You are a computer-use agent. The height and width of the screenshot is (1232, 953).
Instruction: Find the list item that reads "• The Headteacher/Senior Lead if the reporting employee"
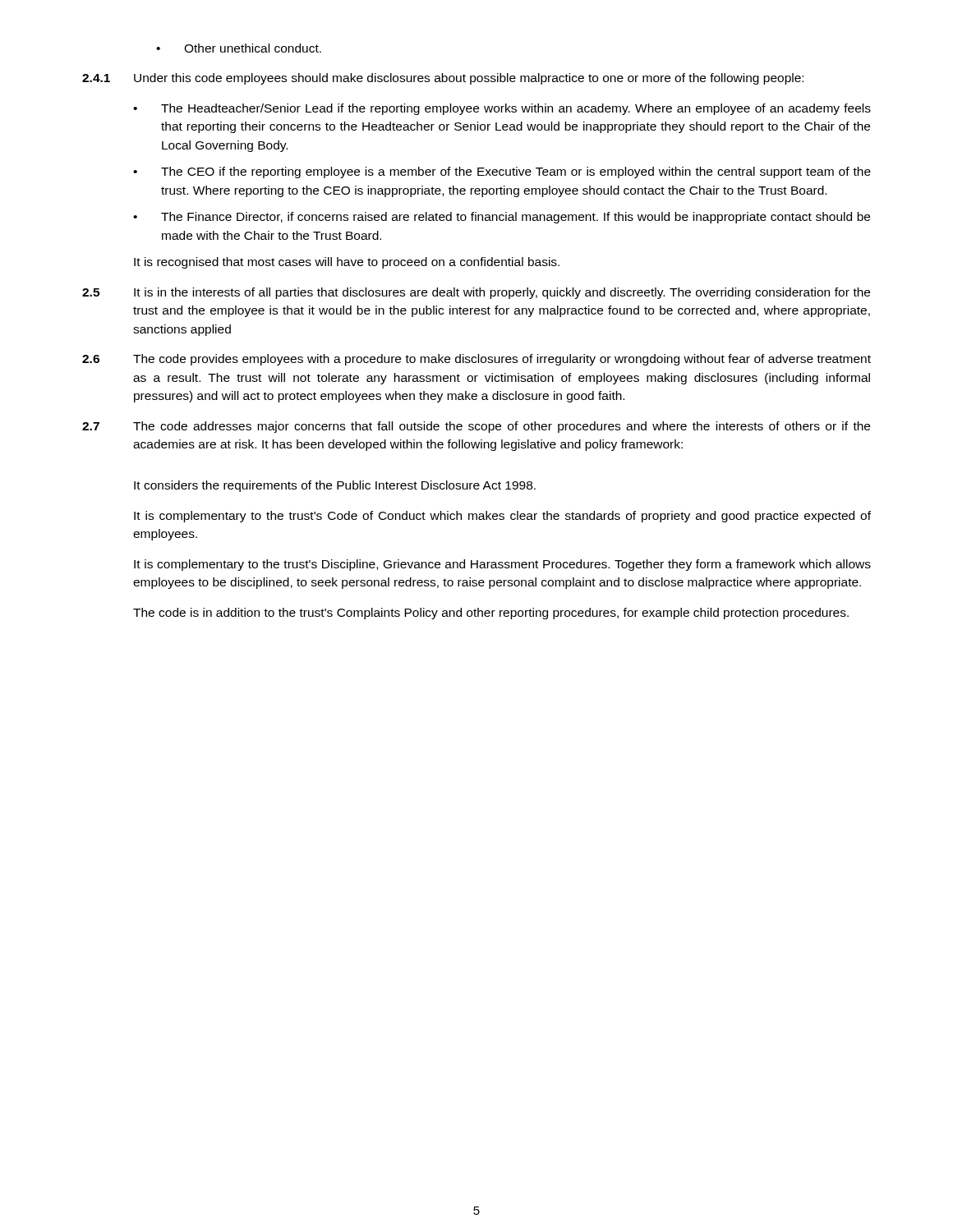(x=502, y=127)
